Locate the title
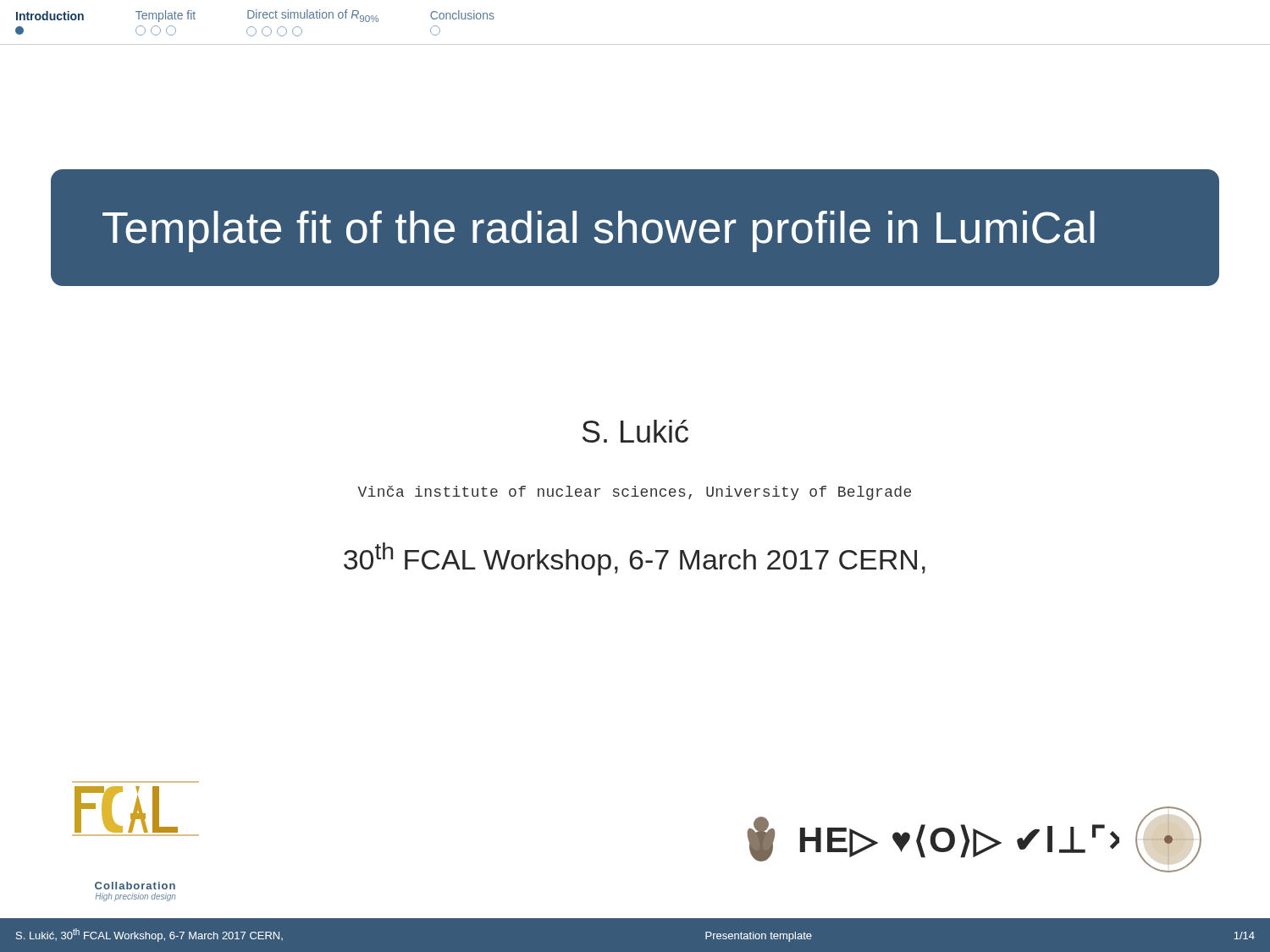Viewport: 1270px width, 952px height. pyautogui.click(x=635, y=228)
